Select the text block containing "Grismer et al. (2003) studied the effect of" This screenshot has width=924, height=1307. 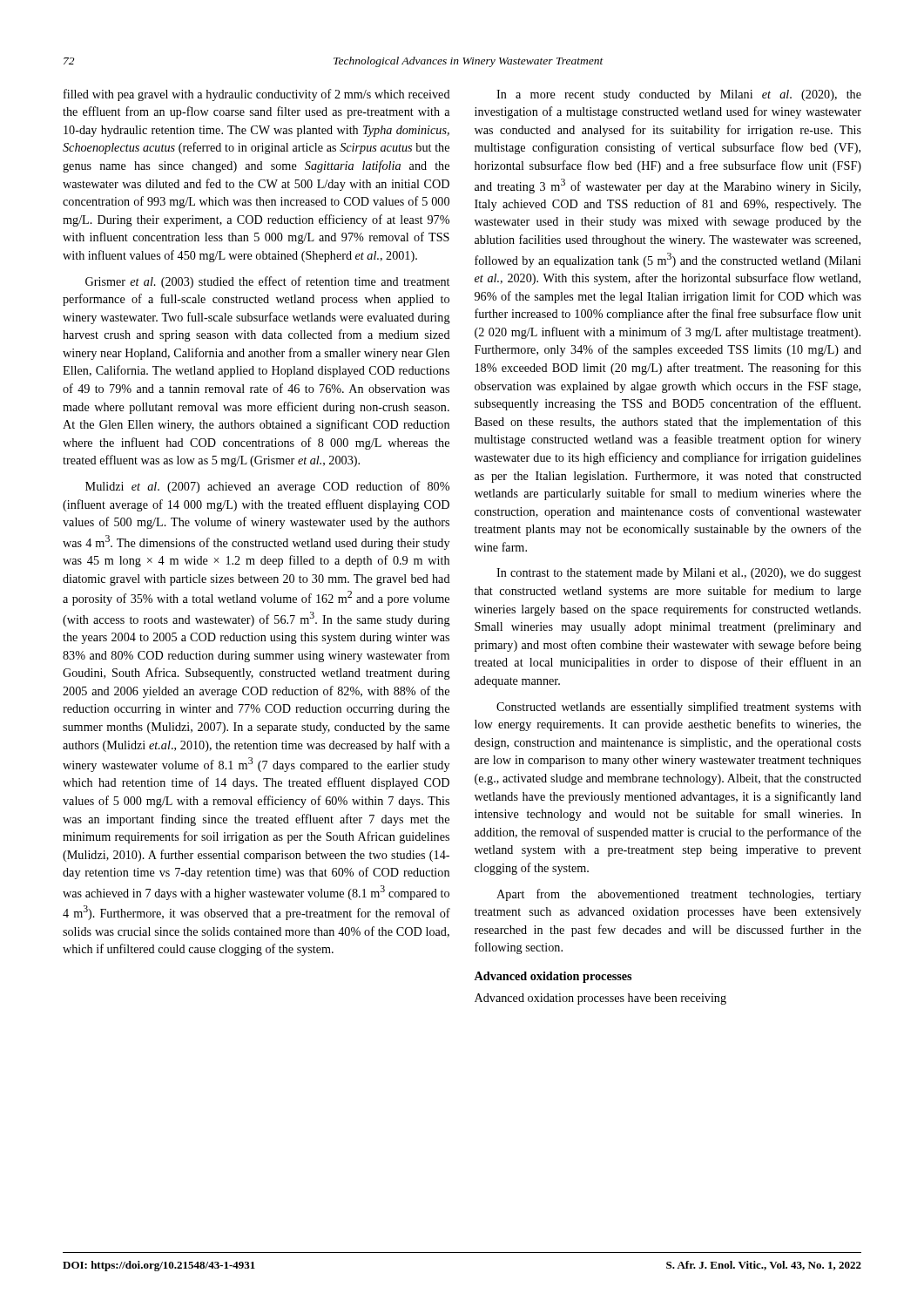click(x=256, y=371)
